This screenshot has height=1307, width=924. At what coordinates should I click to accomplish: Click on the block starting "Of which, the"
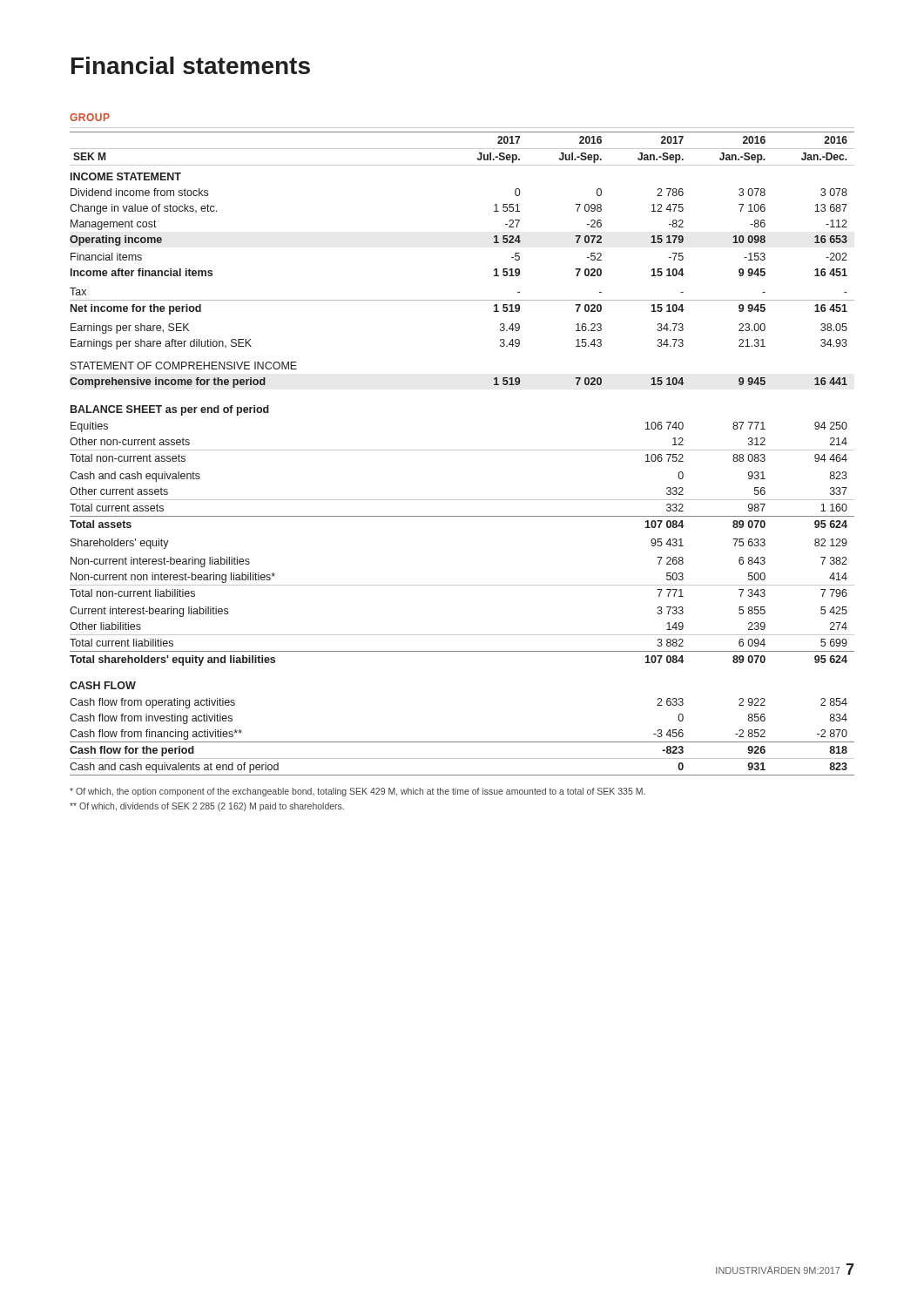pyautogui.click(x=358, y=791)
